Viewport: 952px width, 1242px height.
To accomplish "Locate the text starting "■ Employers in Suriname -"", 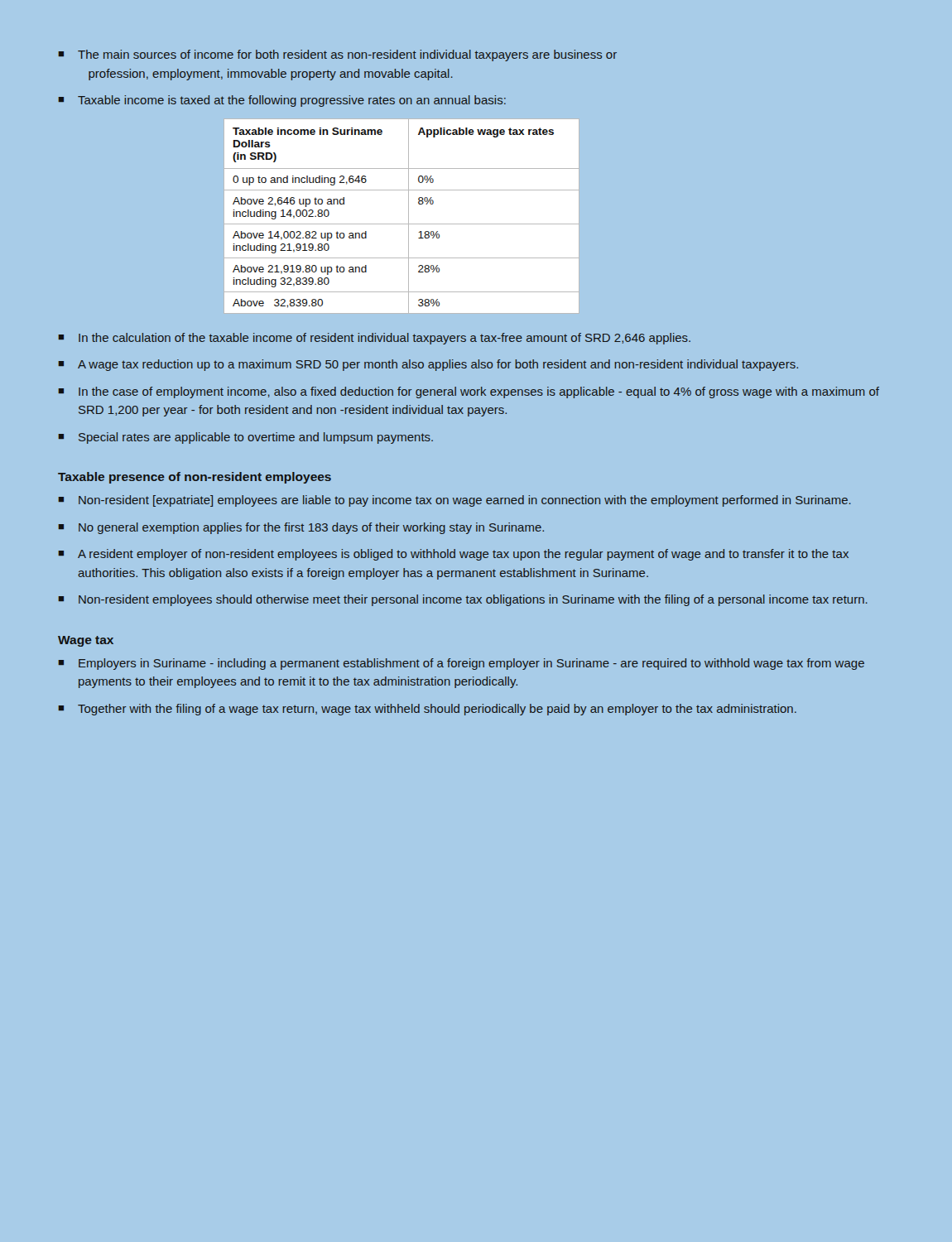I will click(x=476, y=672).
